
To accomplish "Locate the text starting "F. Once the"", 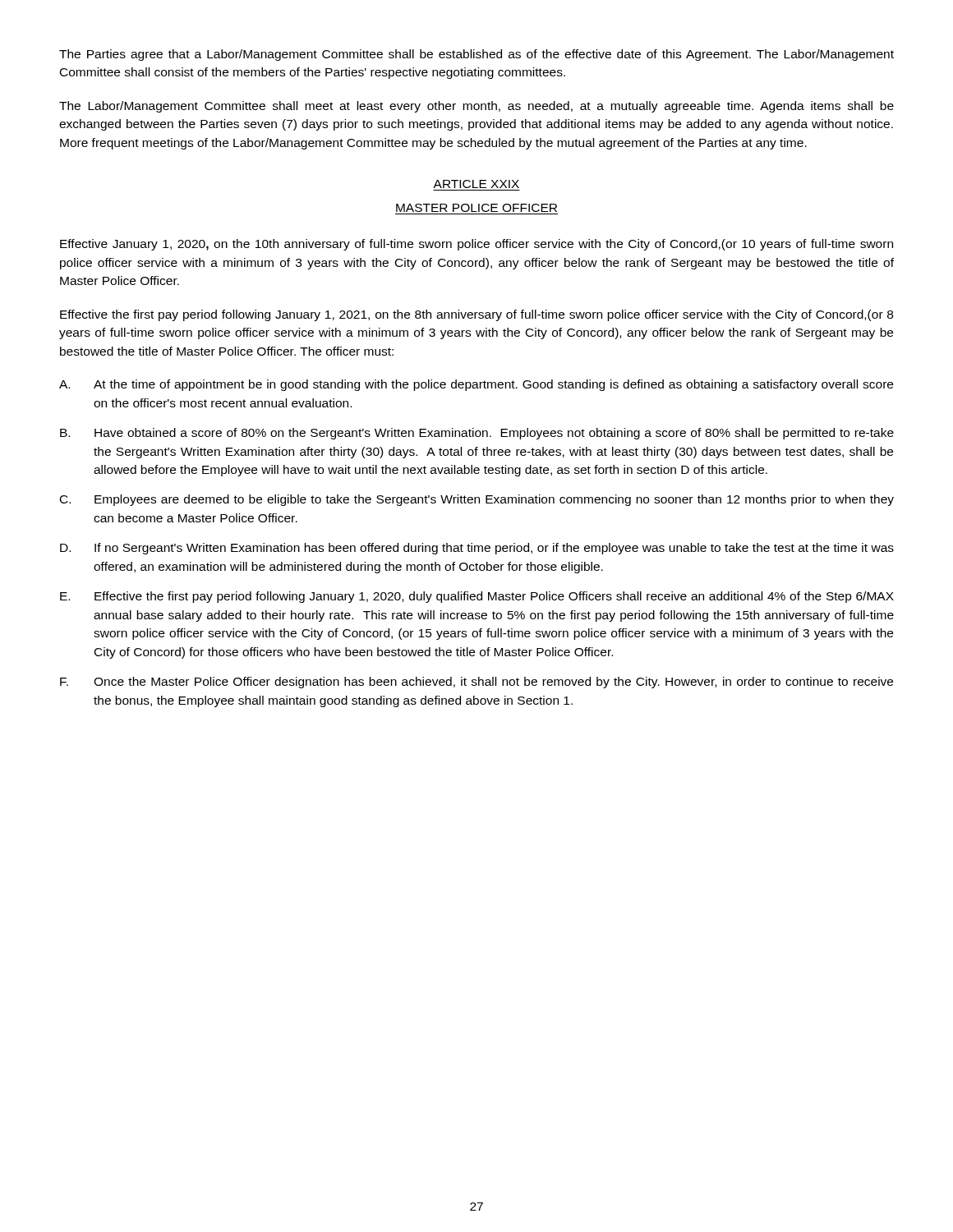I will (x=476, y=691).
